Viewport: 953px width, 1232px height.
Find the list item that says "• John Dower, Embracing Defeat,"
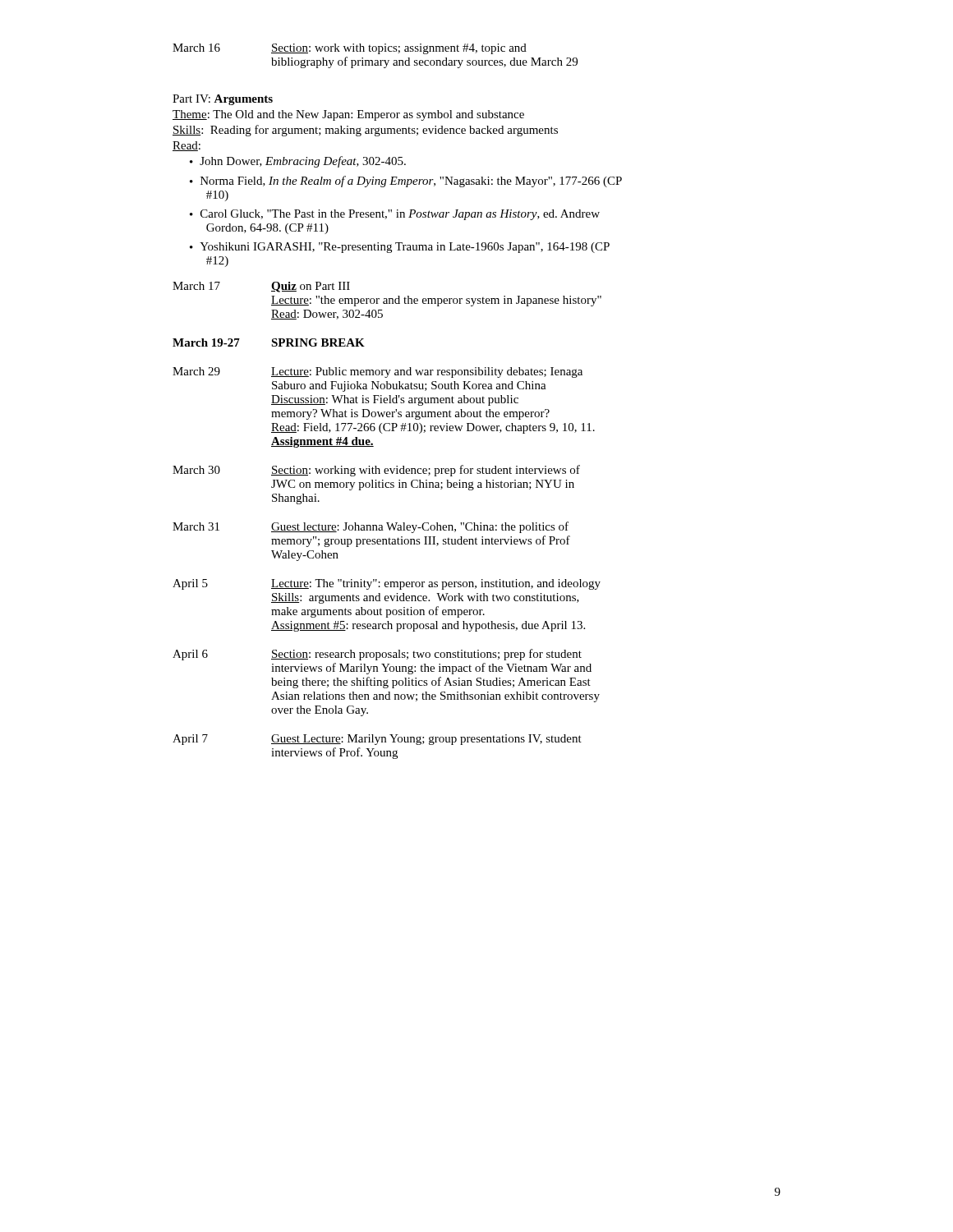(298, 162)
